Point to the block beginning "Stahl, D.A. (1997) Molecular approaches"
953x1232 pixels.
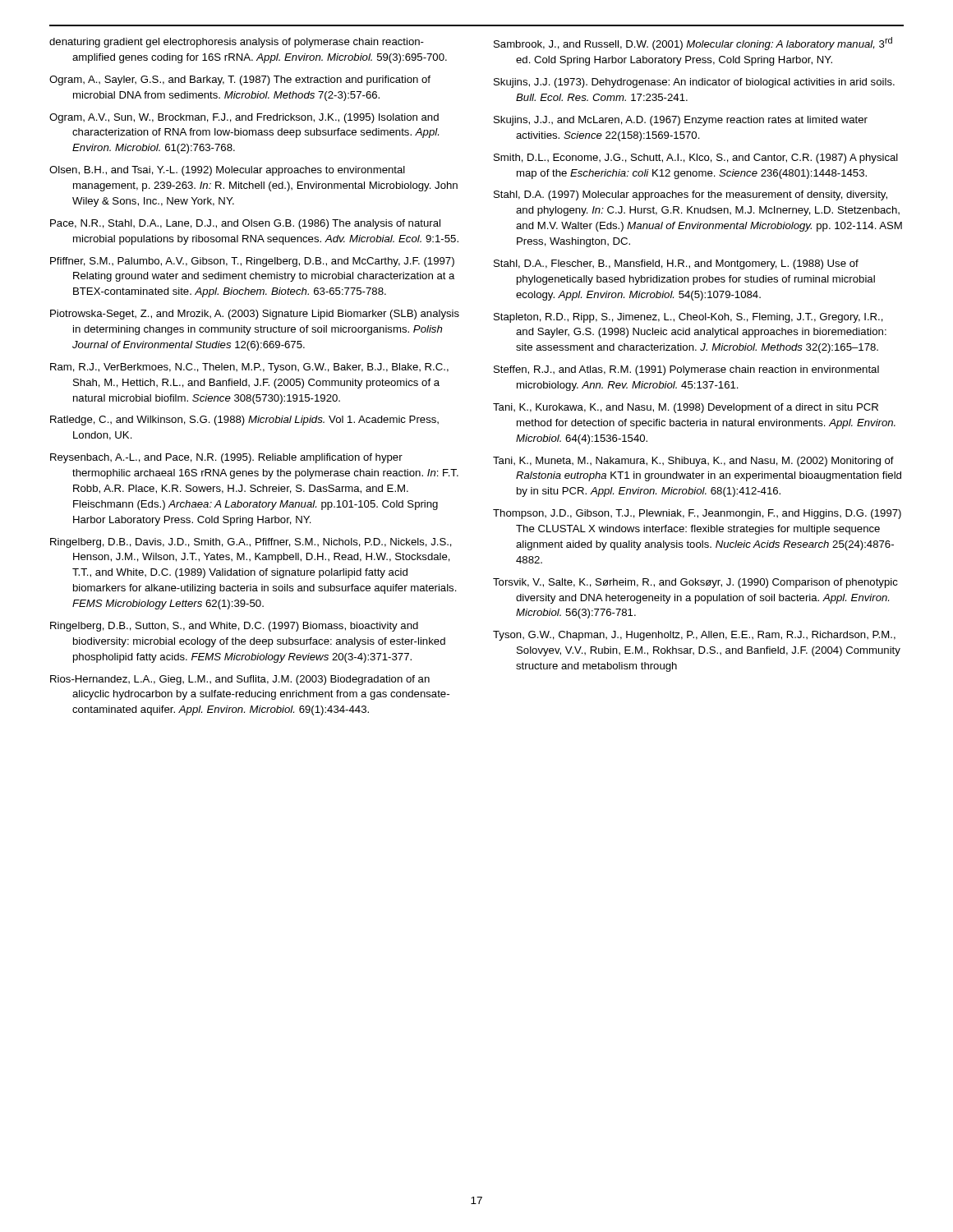point(698,218)
